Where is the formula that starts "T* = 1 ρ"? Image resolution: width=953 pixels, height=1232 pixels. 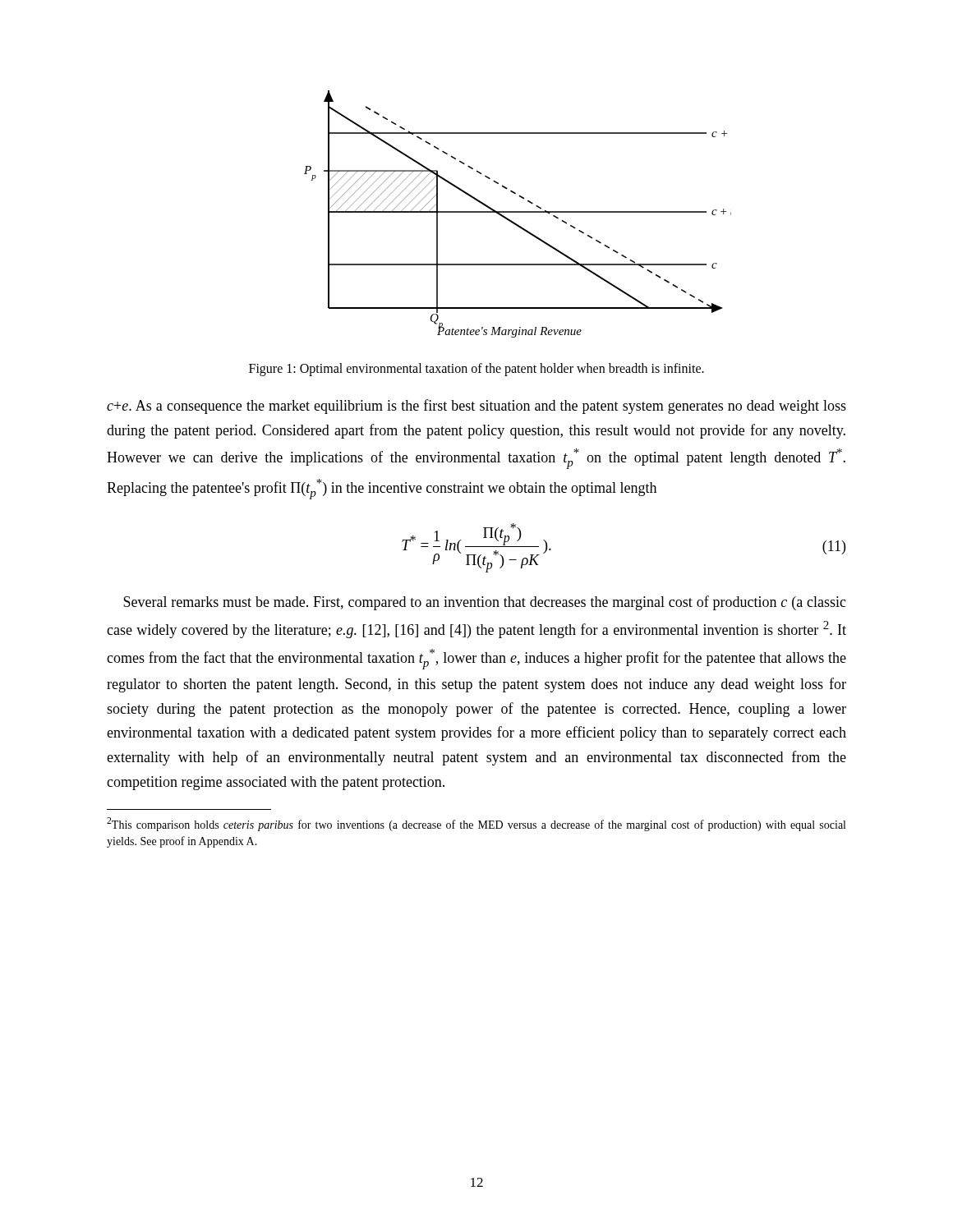pos(502,547)
